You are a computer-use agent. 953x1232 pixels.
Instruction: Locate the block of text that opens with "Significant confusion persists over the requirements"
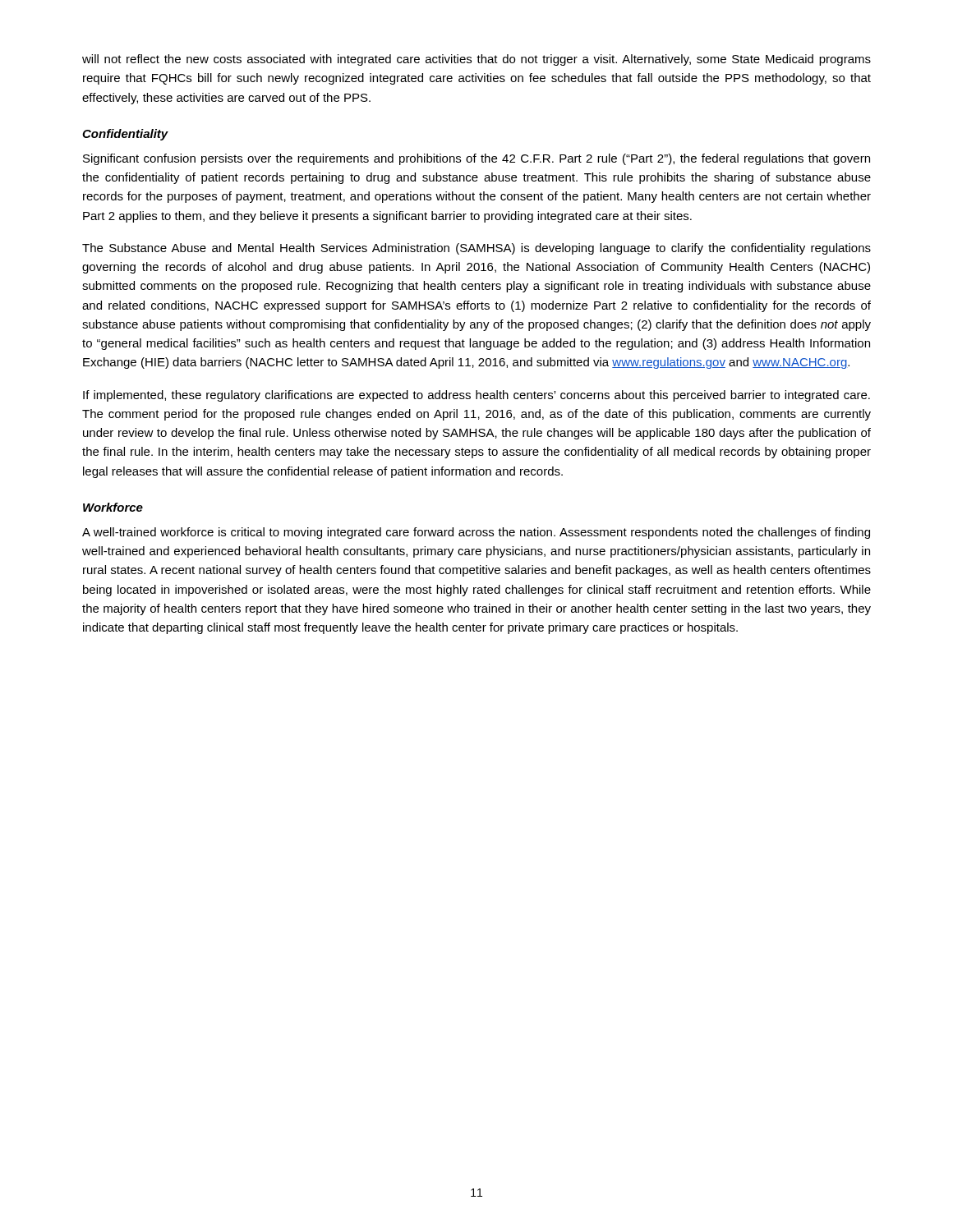476,187
